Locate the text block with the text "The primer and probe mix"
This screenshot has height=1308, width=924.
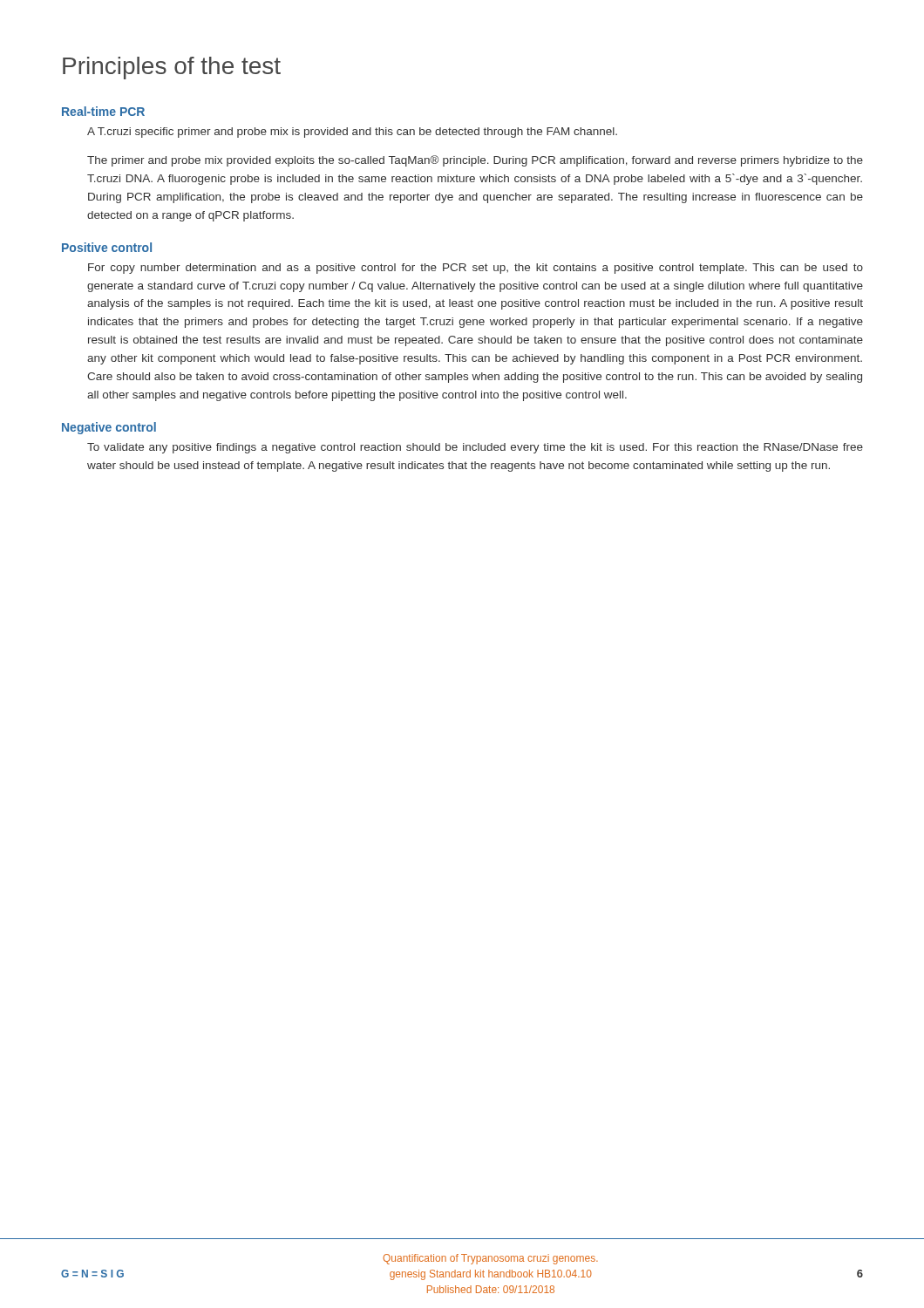pos(475,187)
